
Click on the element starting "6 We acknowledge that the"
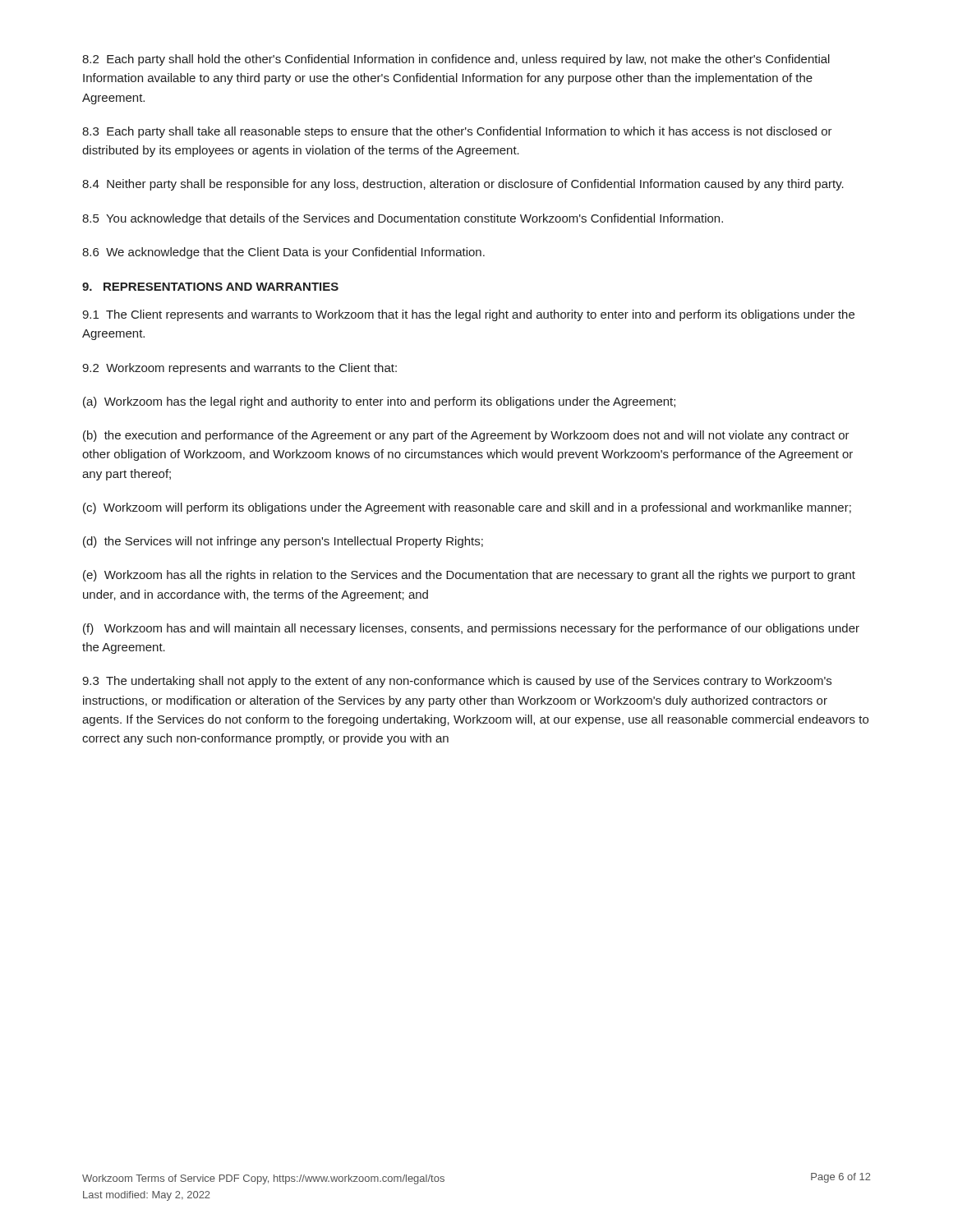tap(476, 252)
